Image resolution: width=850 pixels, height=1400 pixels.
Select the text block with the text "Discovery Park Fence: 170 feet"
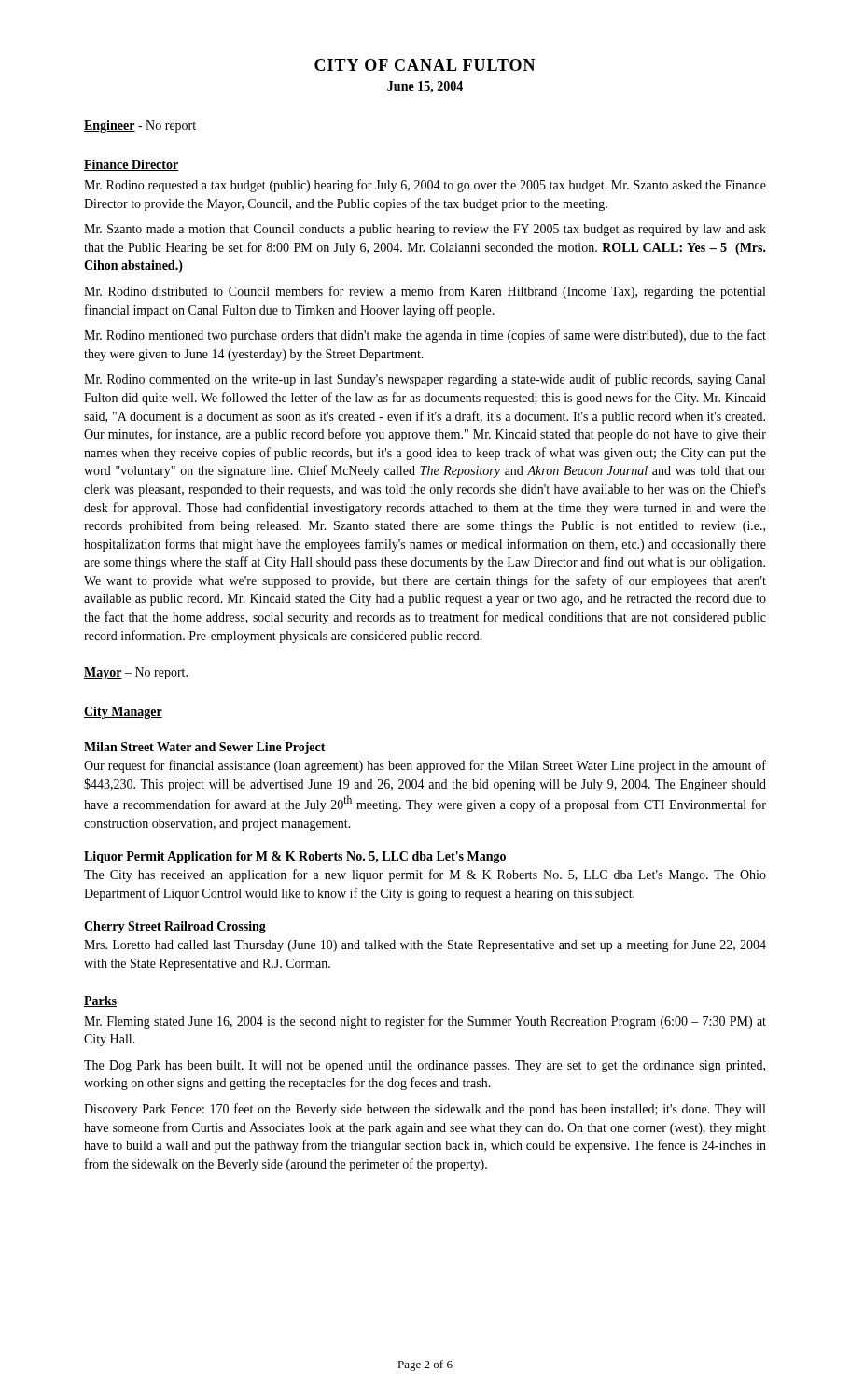click(425, 1137)
